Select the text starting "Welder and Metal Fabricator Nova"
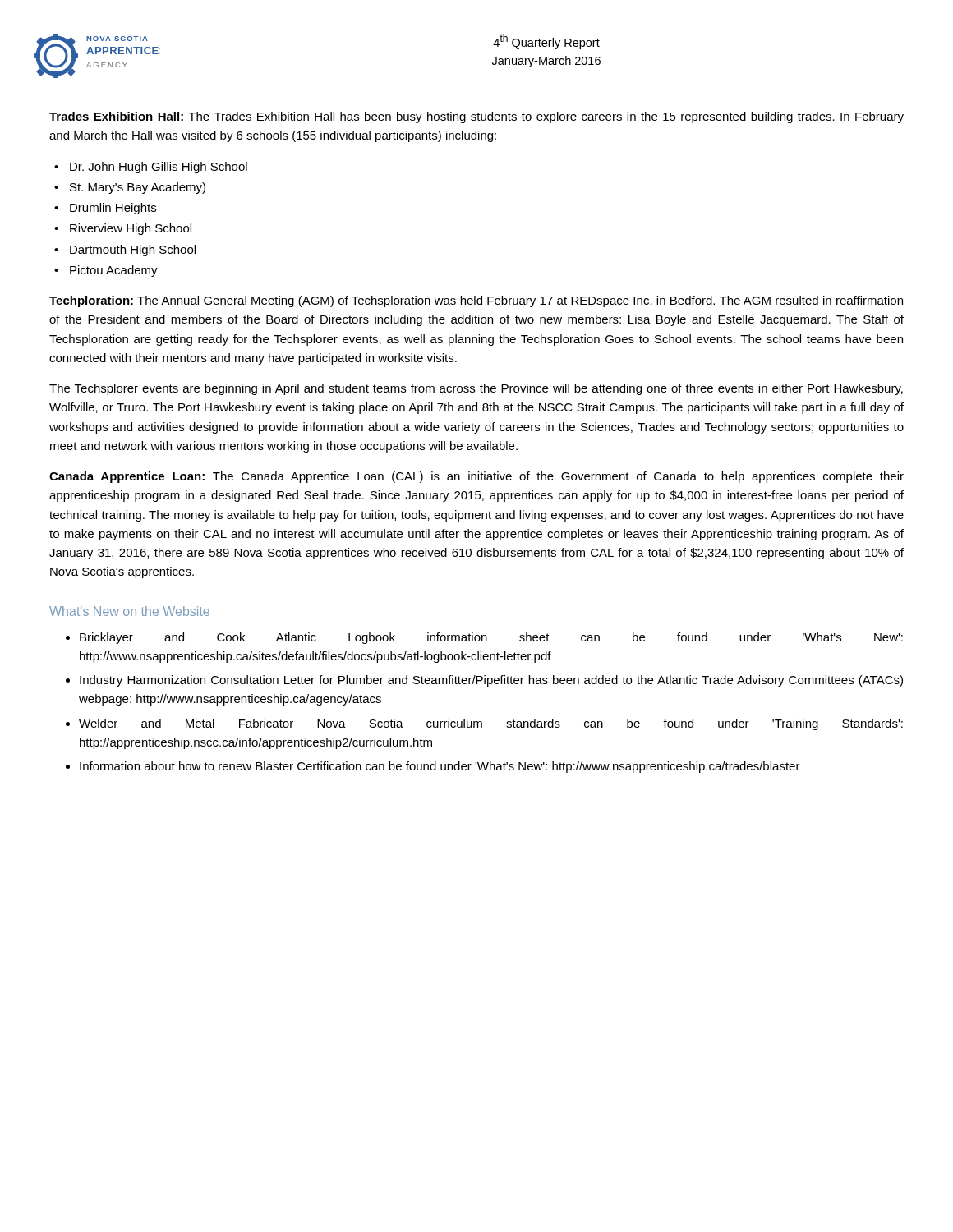The height and width of the screenshot is (1232, 953). coord(491,732)
